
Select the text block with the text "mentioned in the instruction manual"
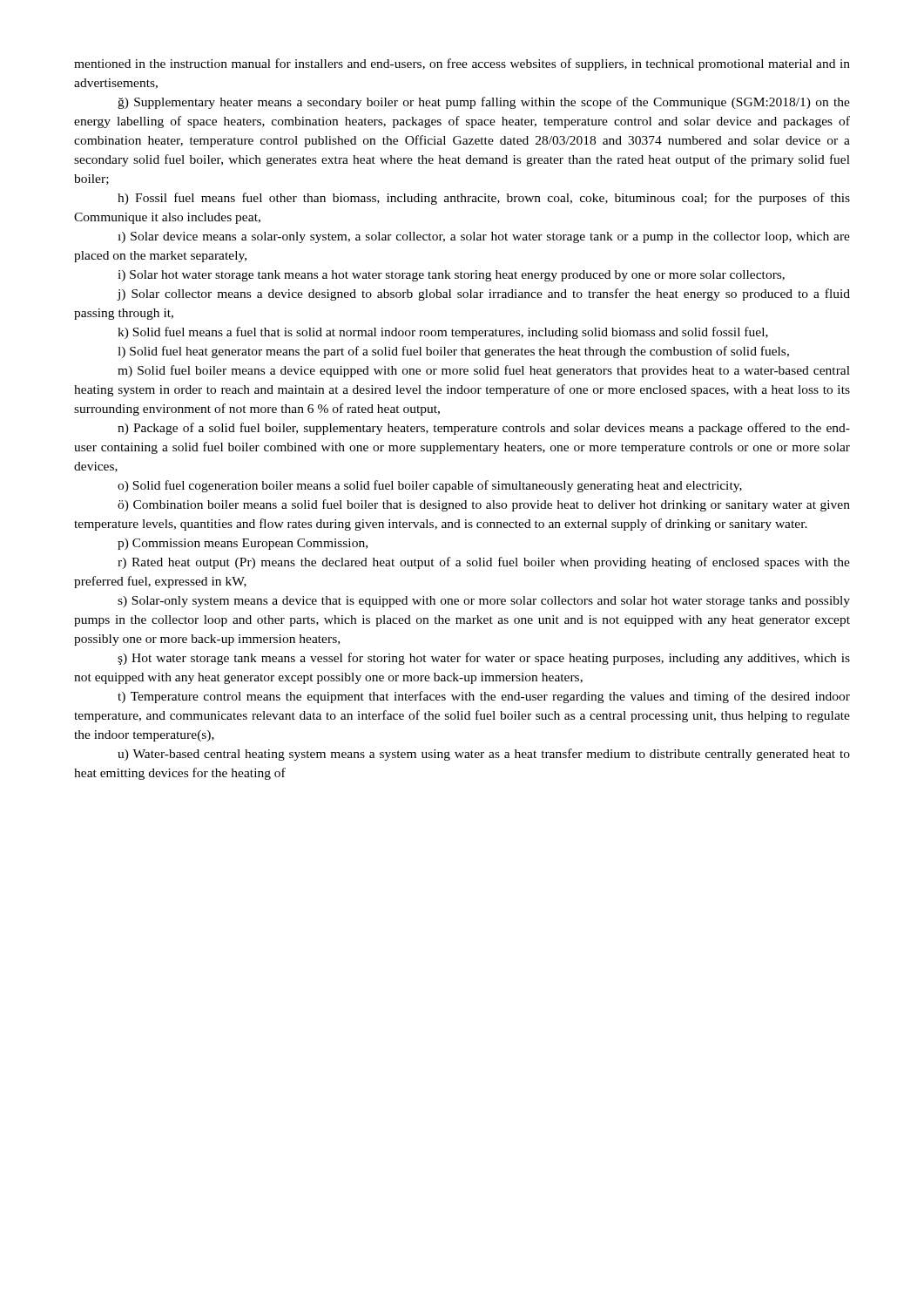tap(462, 73)
